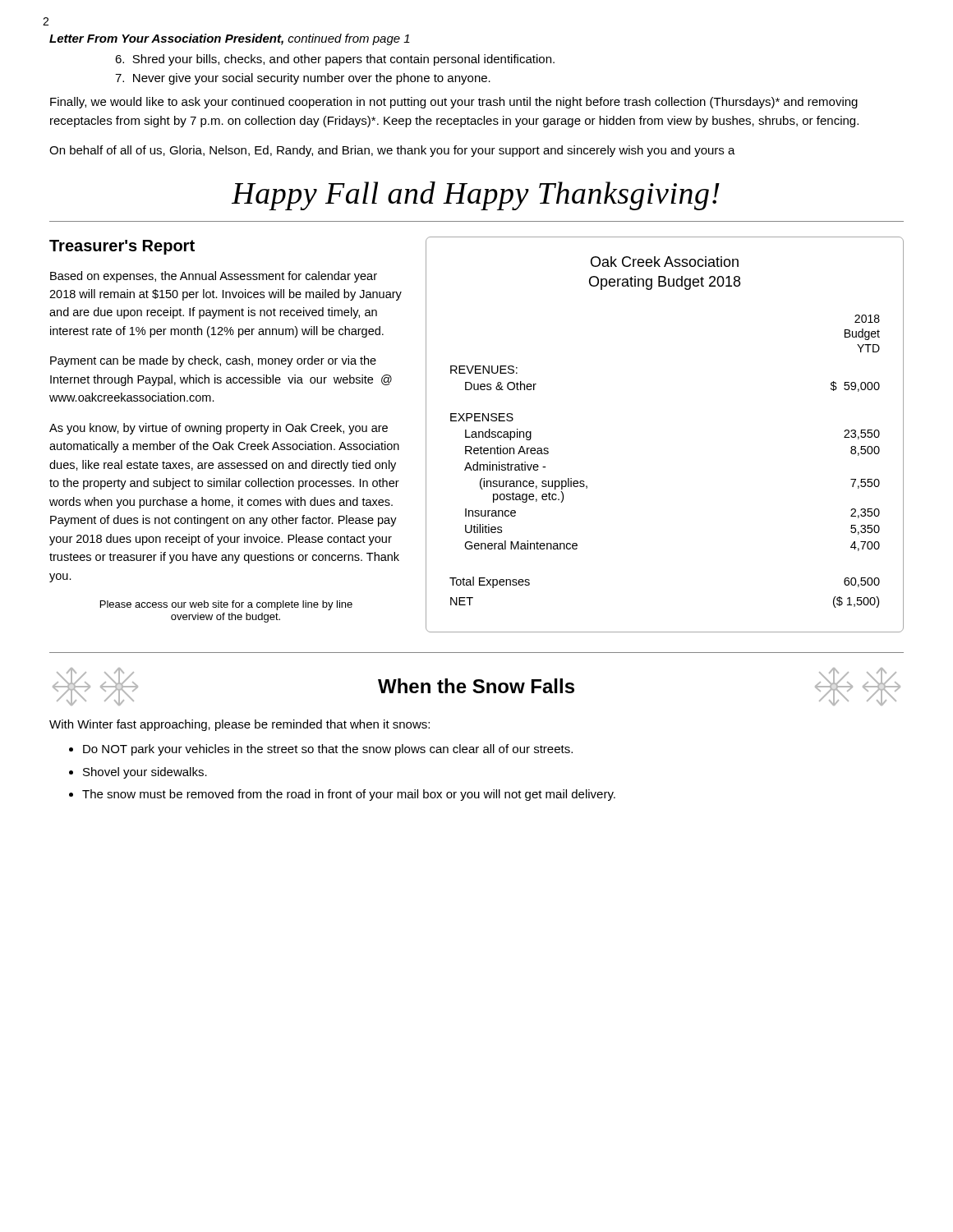The height and width of the screenshot is (1232, 953).
Task: Point to the element starting "On behalf of all of us, Gloria,"
Action: click(x=392, y=150)
